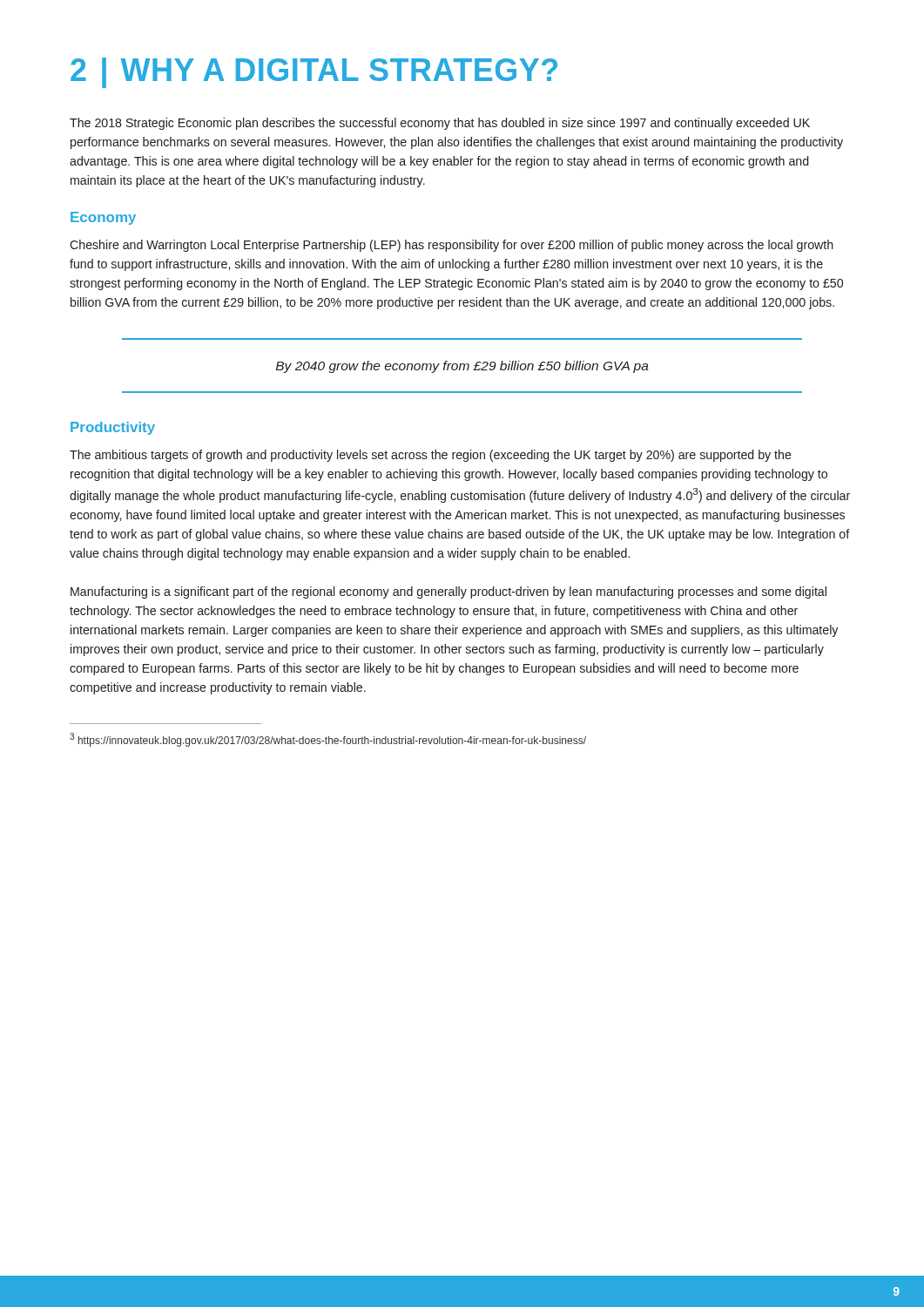The image size is (924, 1307).
Task: Select the text block starting "3 https://innovateuk.blog.gov.uk/2017/03/28/what-does-the-fourth-industrial-revolution-4ir-mean-for-uk-business/"
Action: tap(328, 739)
